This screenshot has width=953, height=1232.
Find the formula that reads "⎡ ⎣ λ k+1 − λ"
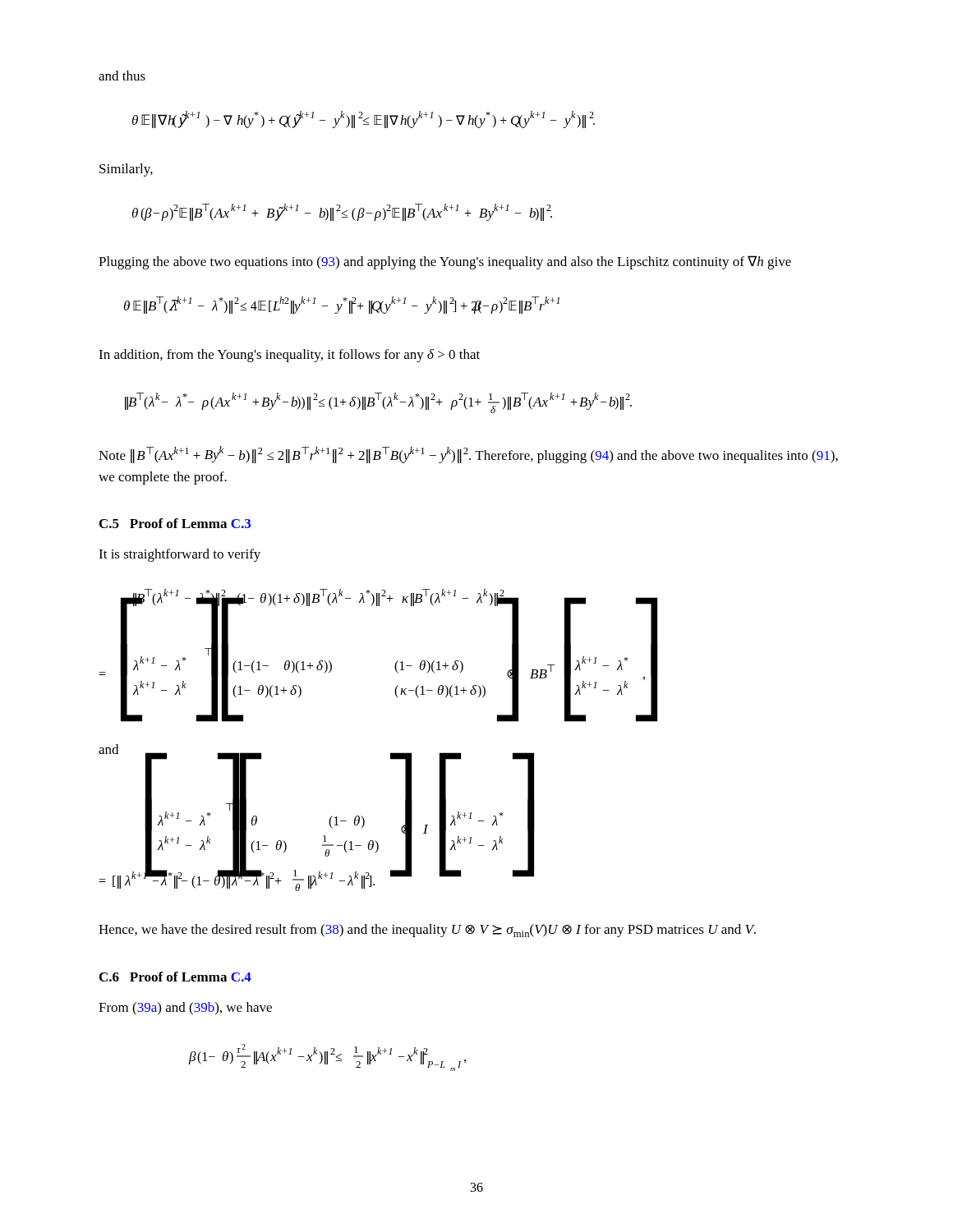[x=476, y=840]
